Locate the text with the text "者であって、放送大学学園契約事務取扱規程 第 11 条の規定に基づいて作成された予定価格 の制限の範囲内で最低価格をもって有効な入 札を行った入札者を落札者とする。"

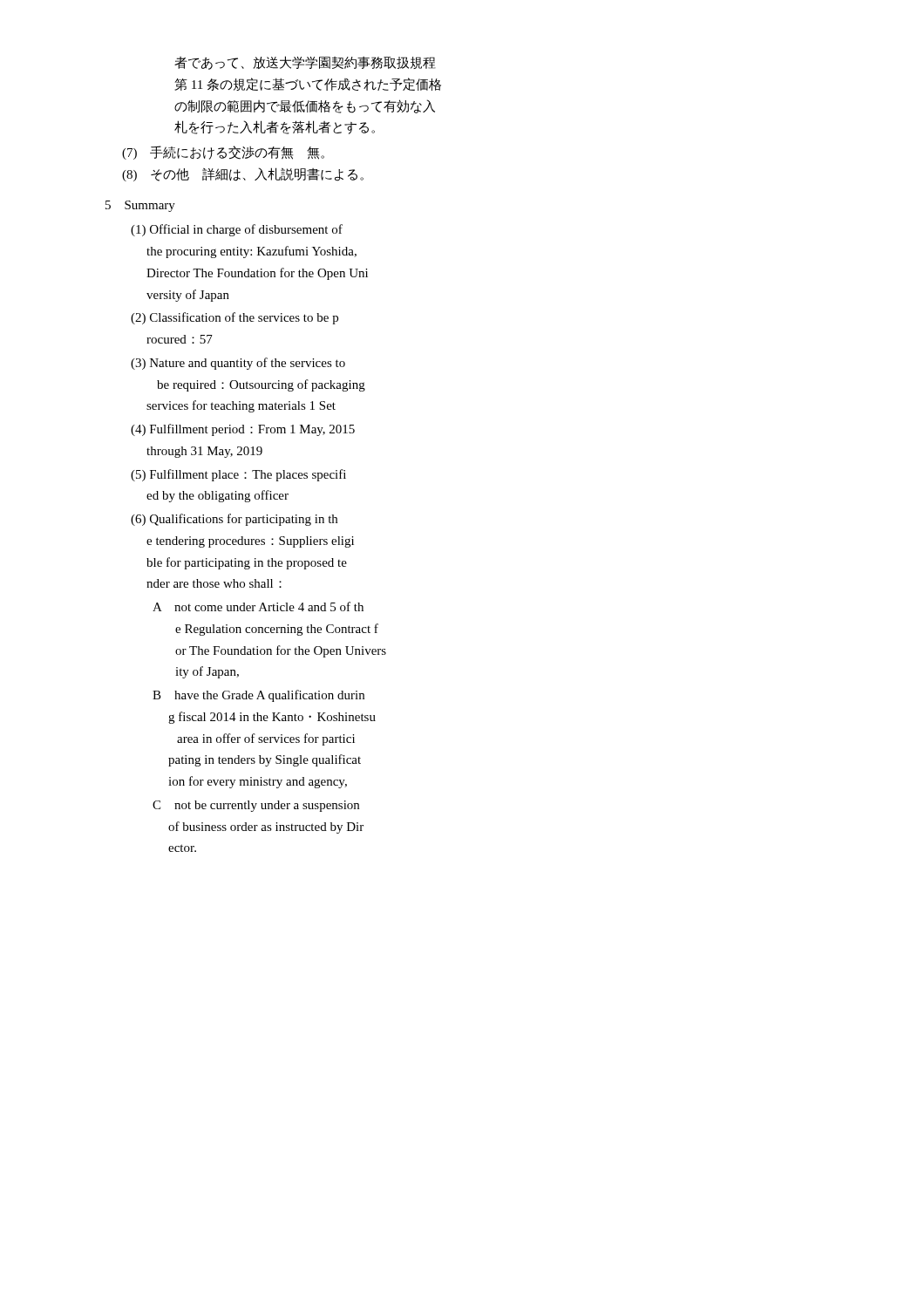click(308, 95)
